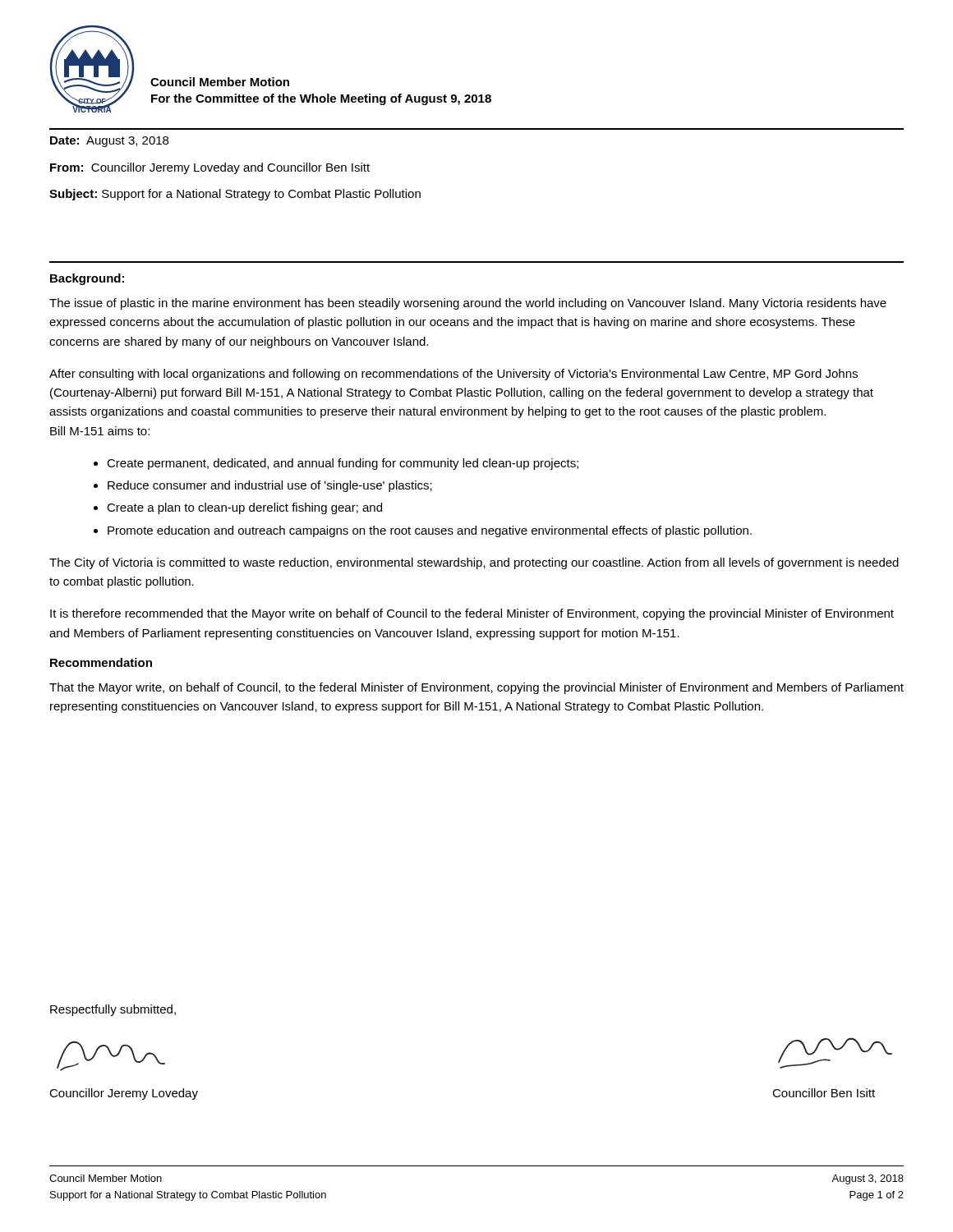This screenshot has height=1232, width=953.
Task: Locate the region starting "Create a plan to clean-up derelict fishing gear;"
Action: pos(245,507)
